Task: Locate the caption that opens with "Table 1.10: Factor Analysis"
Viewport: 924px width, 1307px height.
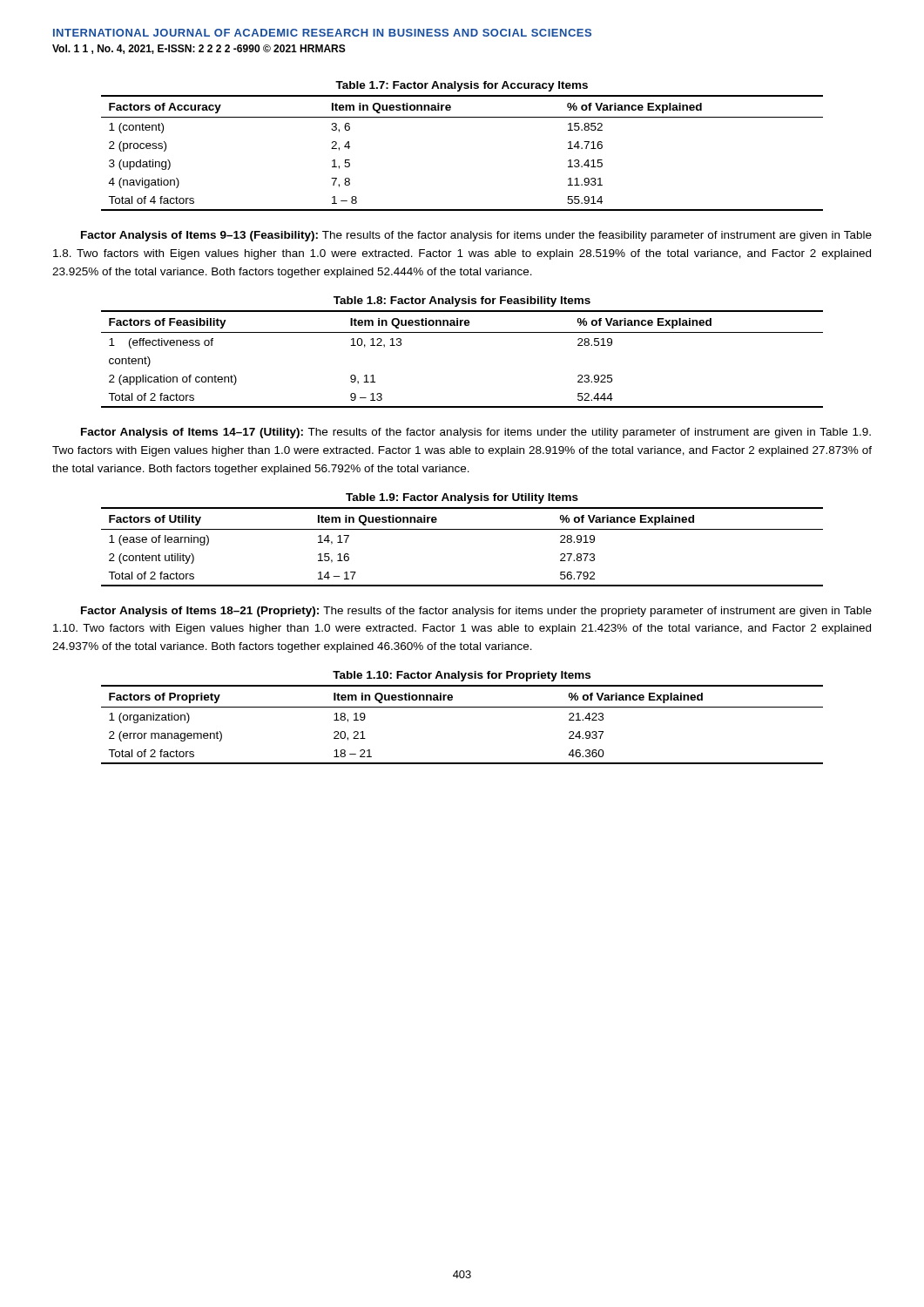Action: point(462,675)
